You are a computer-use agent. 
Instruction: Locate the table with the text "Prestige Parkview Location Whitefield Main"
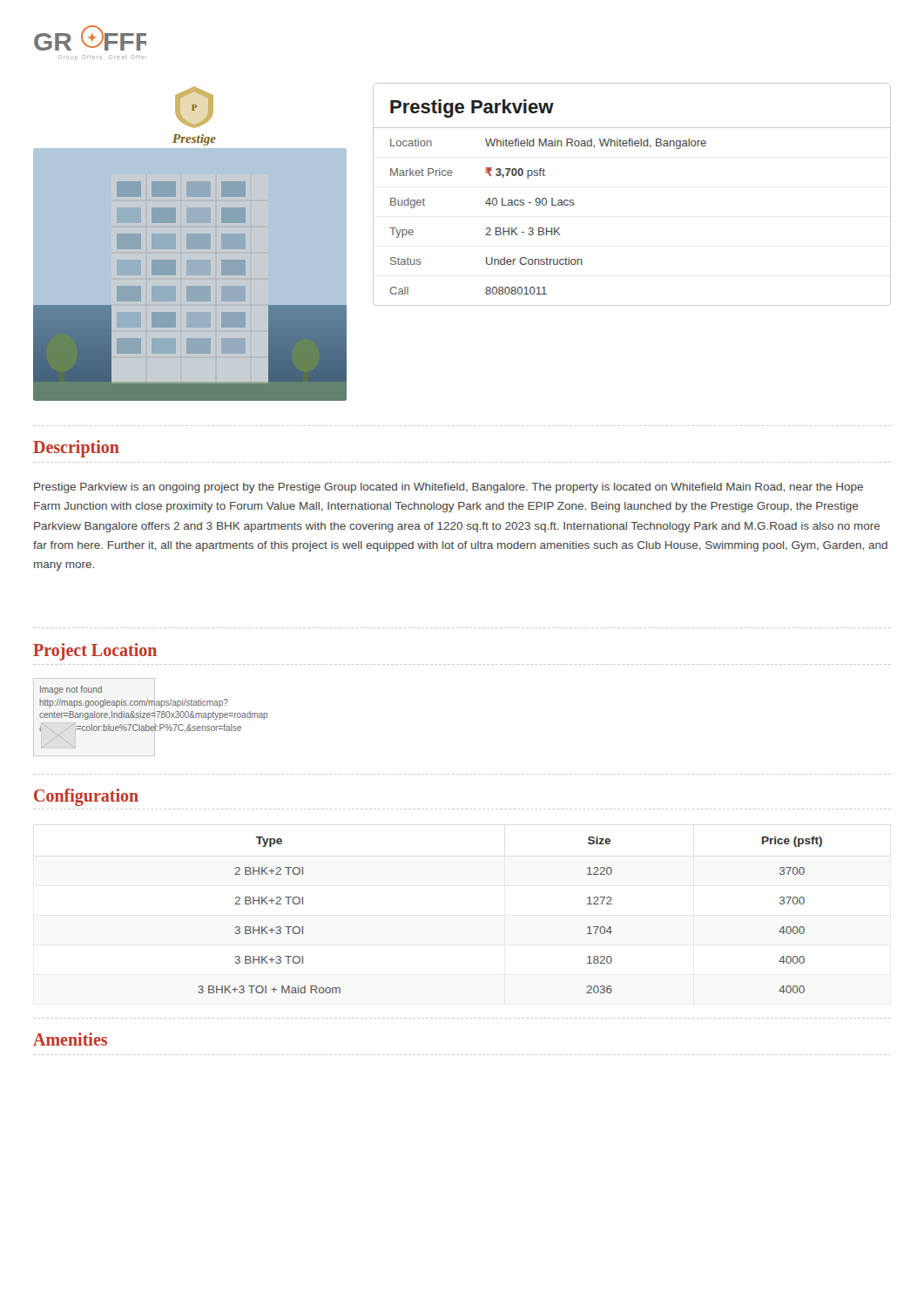pos(632,194)
